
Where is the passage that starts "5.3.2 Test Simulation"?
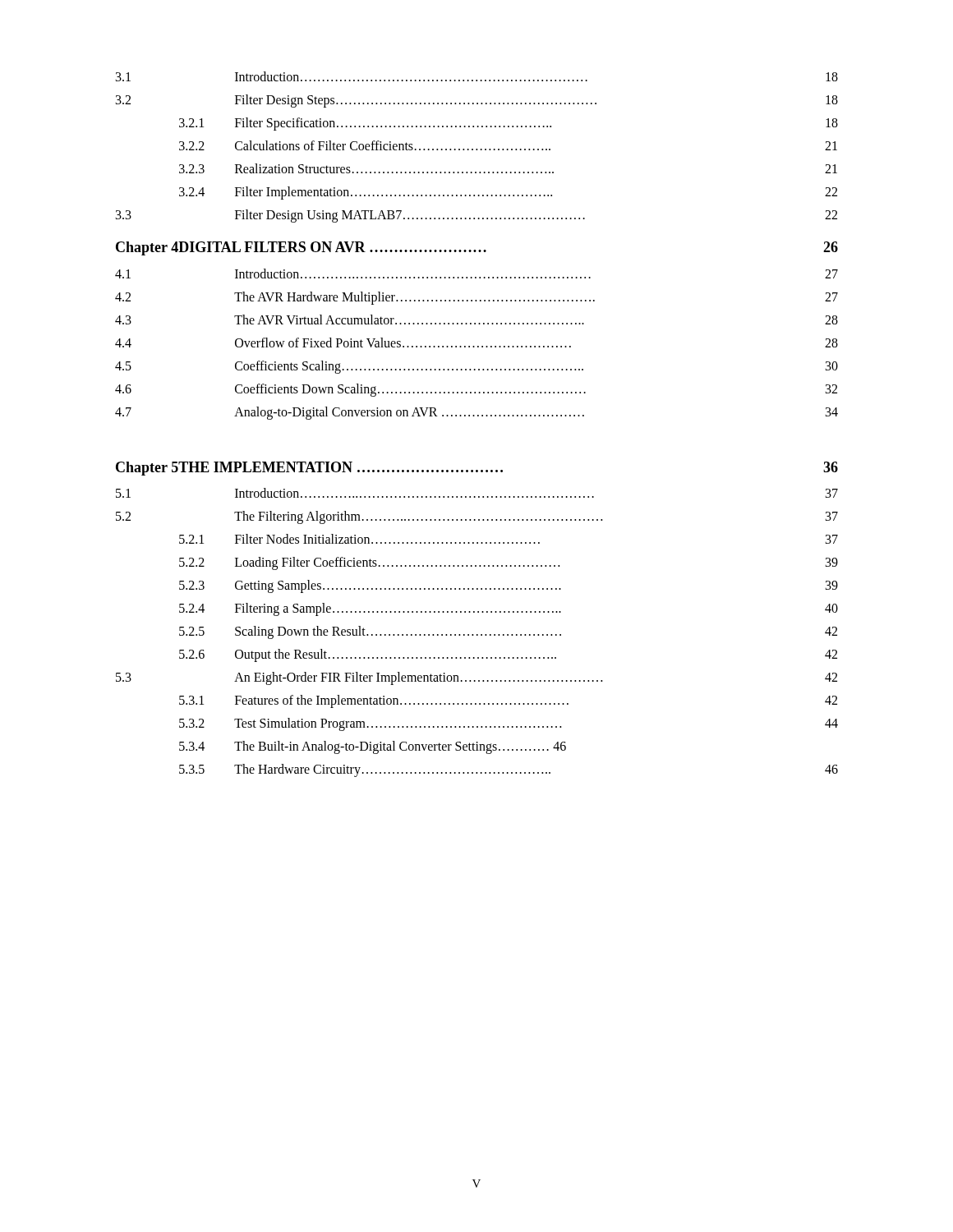click(476, 724)
